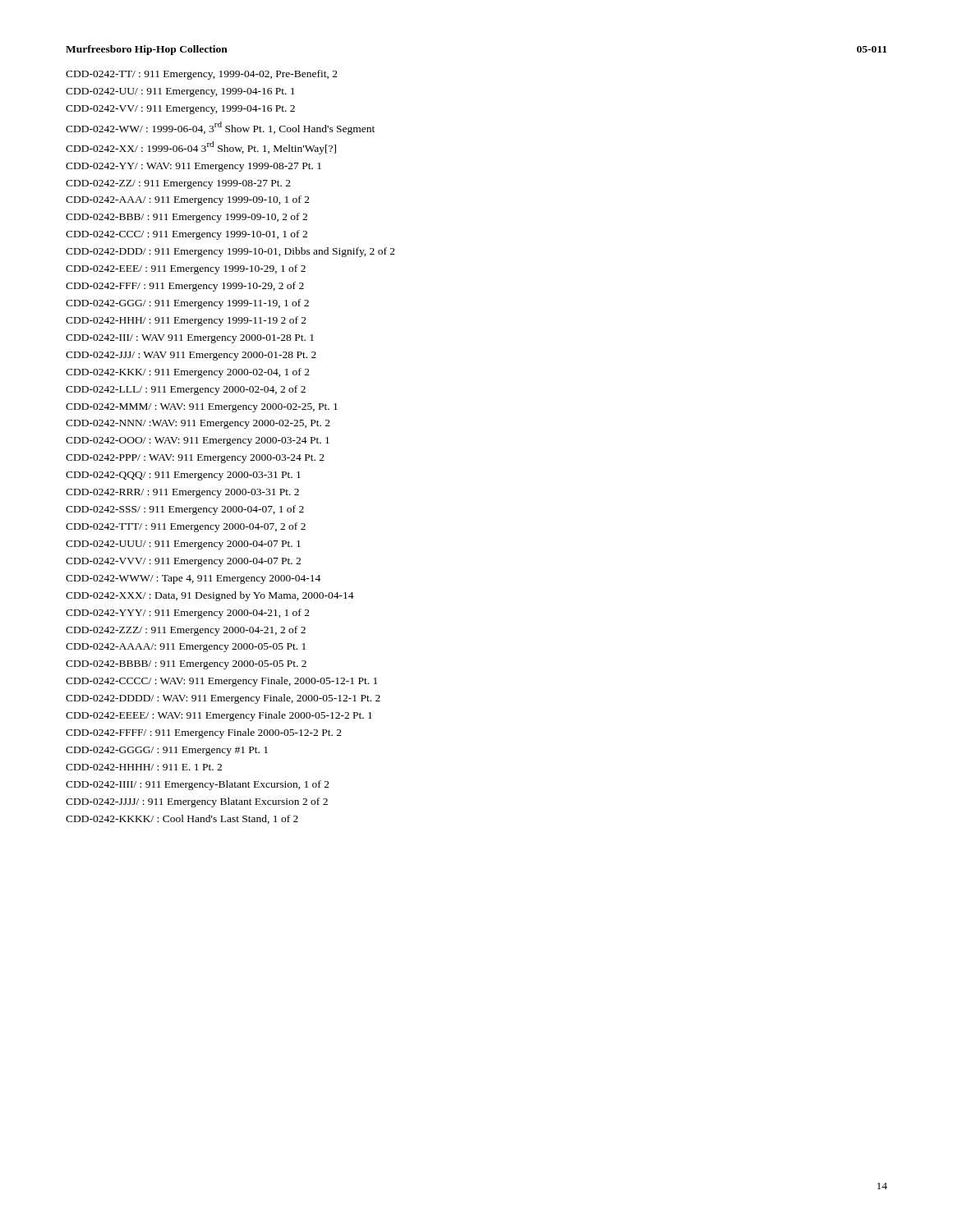
Task: Click on the list item containing "CDD-0242-TT/ : 911 Emergency, 1999-04-02,"
Action: pos(202,74)
